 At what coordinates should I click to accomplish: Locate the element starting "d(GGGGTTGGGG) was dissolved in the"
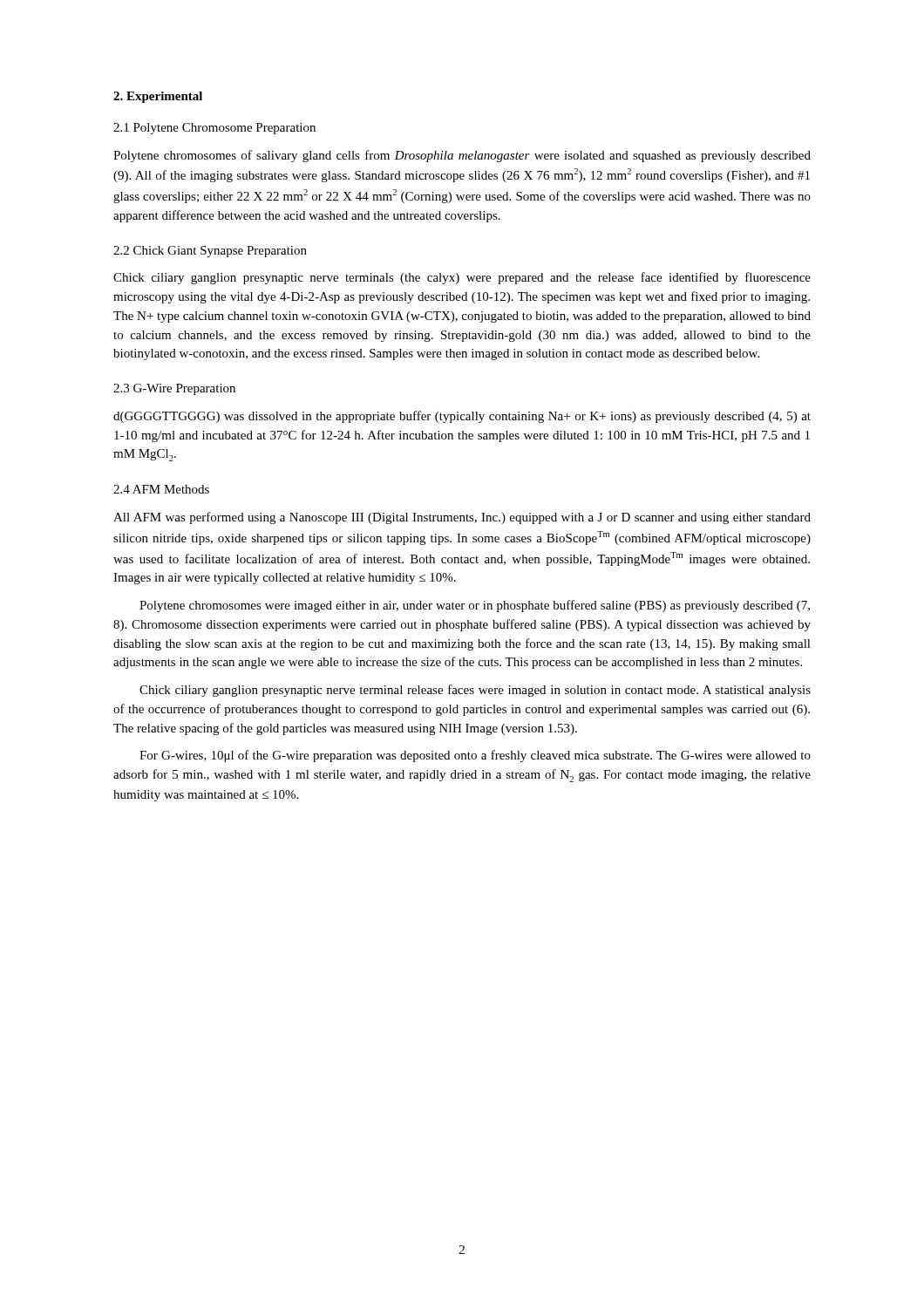click(x=462, y=436)
